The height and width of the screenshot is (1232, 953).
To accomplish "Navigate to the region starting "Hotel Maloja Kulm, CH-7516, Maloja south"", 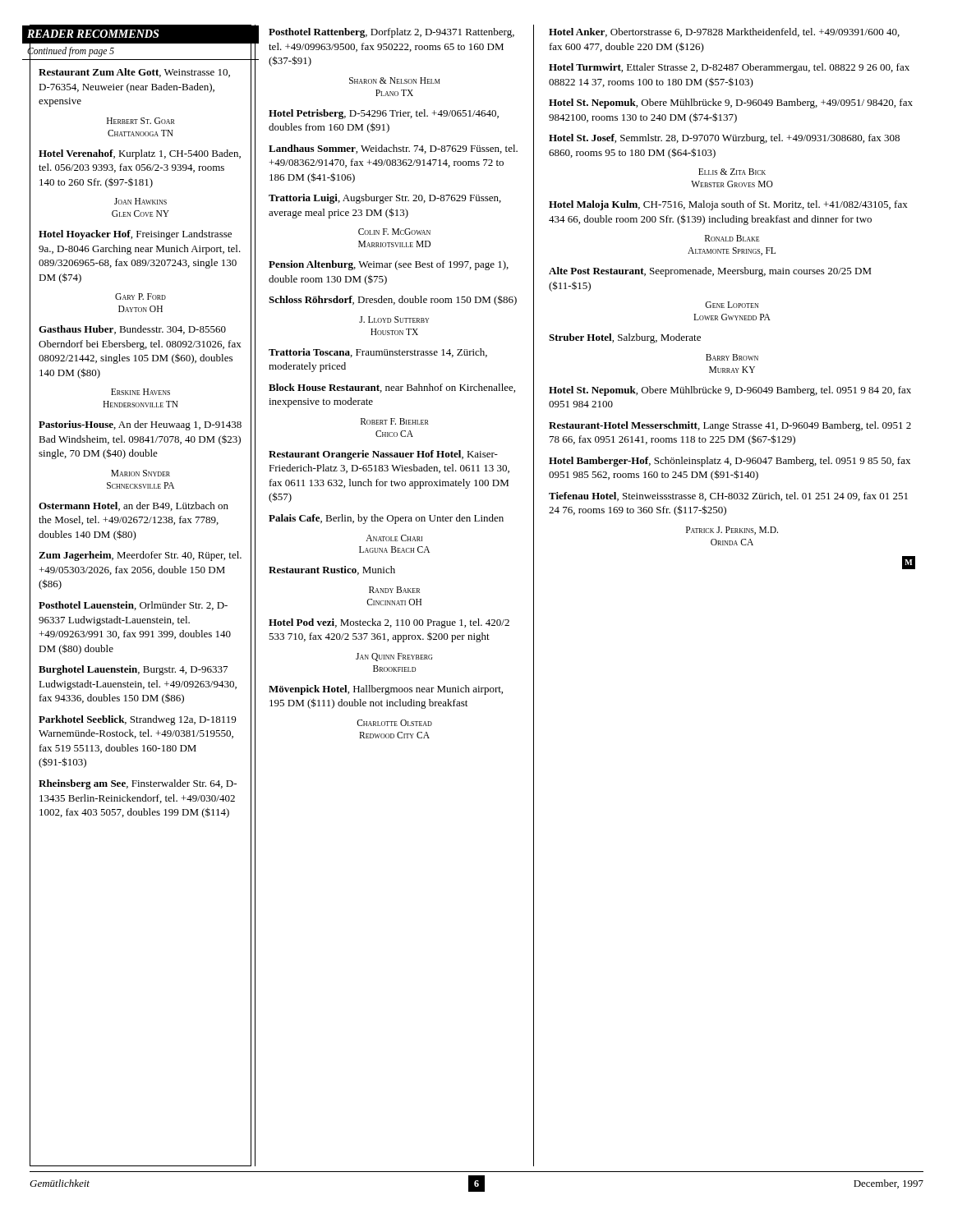I will point(728,211).
